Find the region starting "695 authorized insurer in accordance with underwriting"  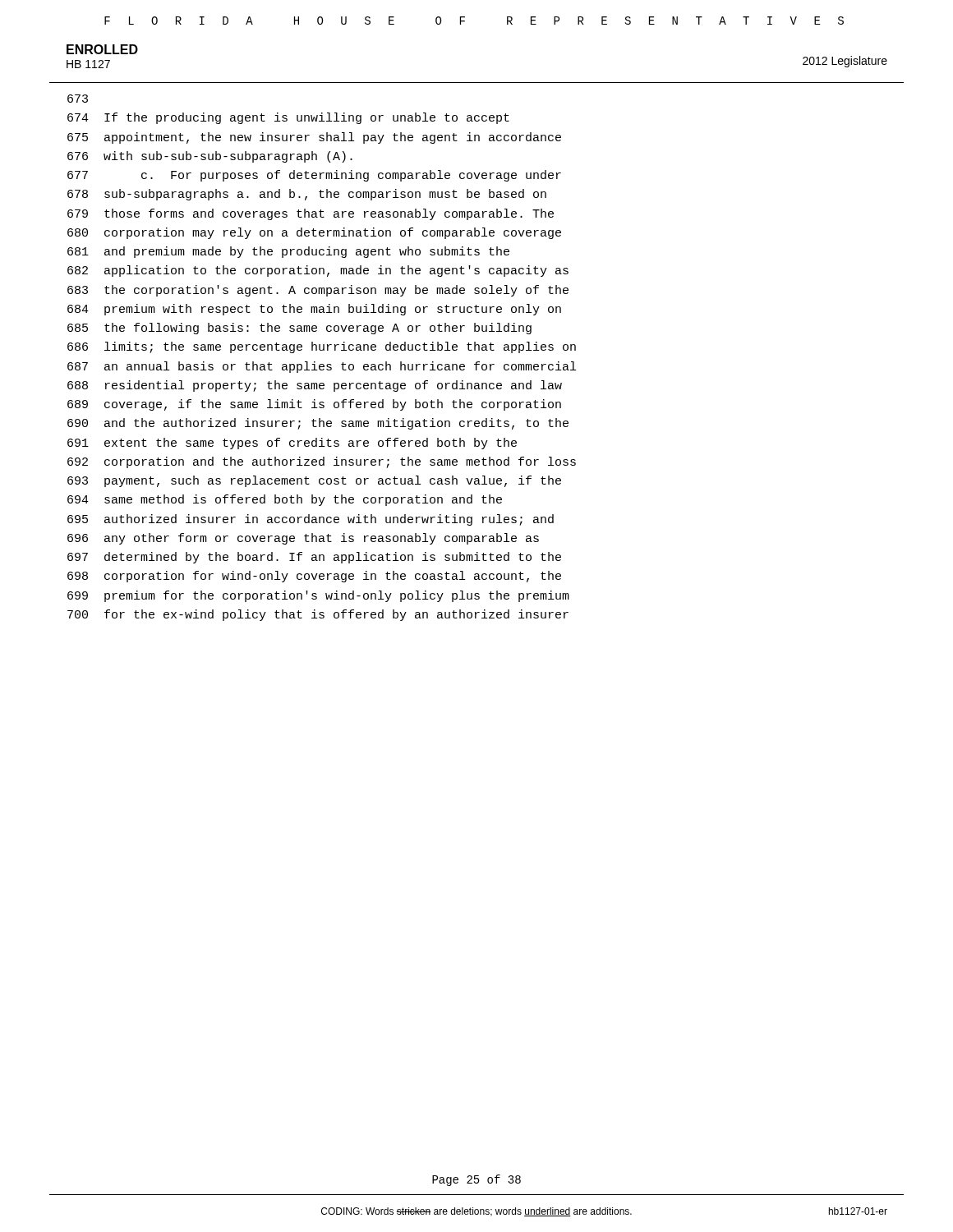click(x=476, y=520)
